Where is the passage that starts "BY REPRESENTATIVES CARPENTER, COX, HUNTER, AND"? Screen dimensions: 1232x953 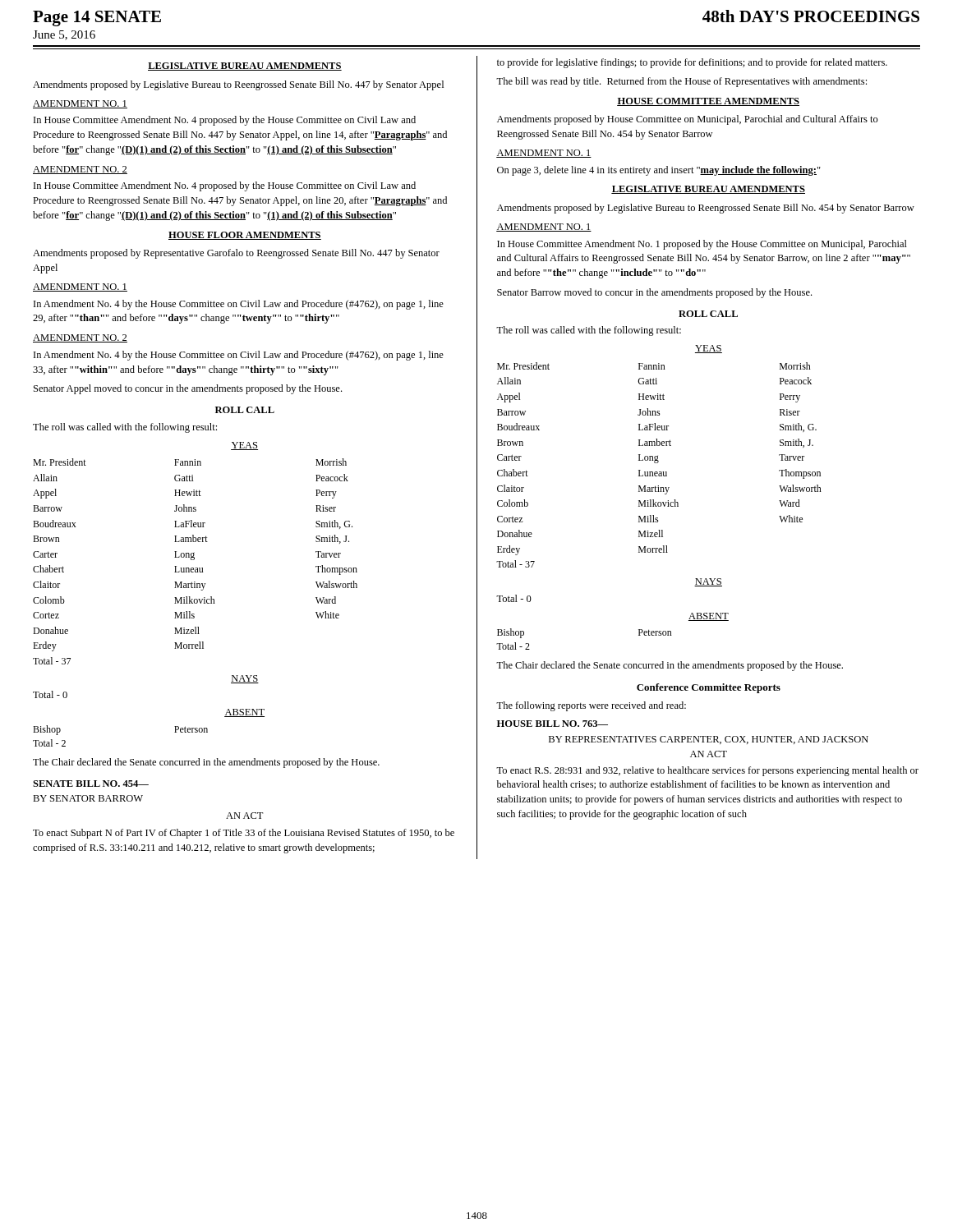click(708, 747)
